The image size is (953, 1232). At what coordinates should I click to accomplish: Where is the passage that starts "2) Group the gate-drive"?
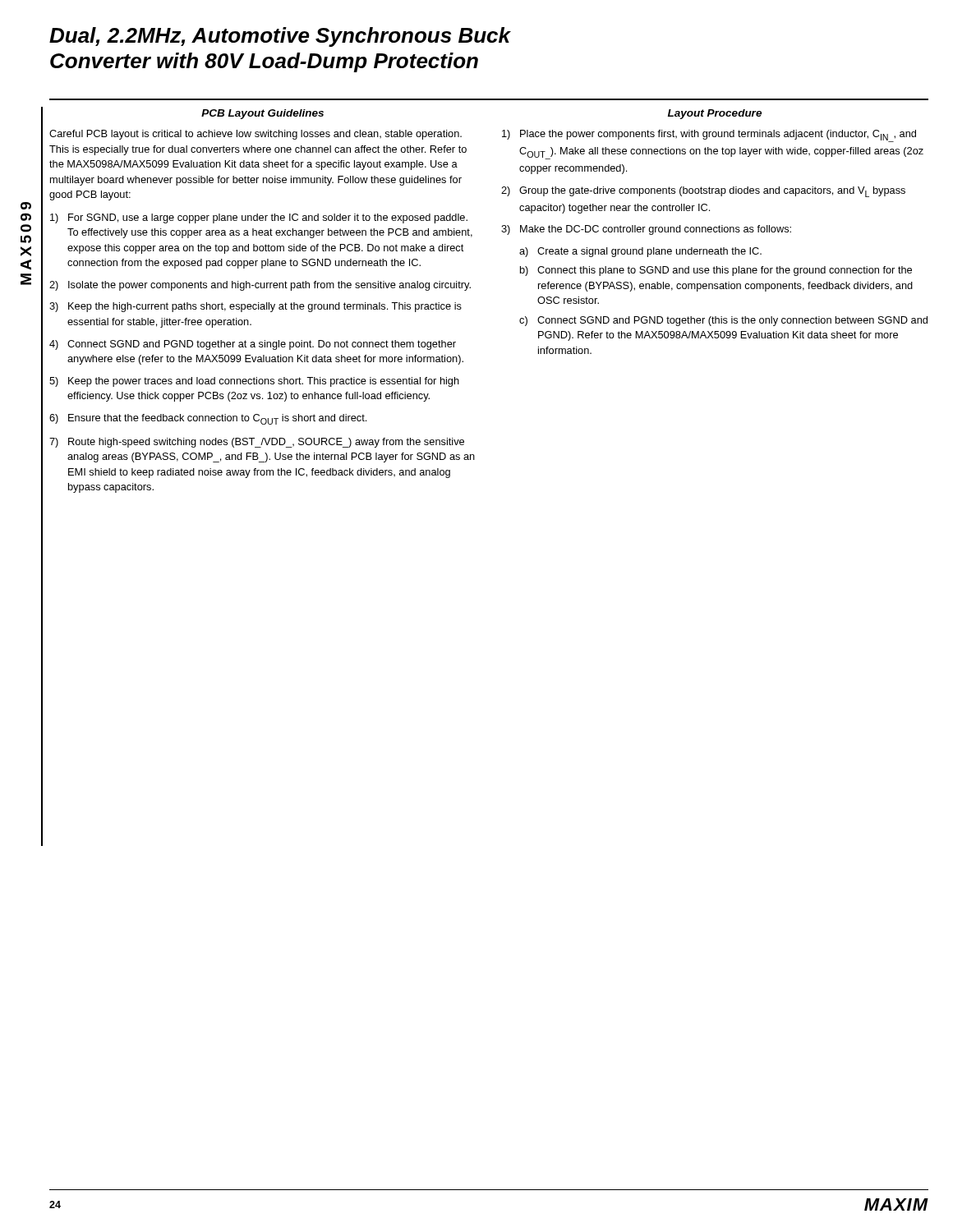[715, 199]
